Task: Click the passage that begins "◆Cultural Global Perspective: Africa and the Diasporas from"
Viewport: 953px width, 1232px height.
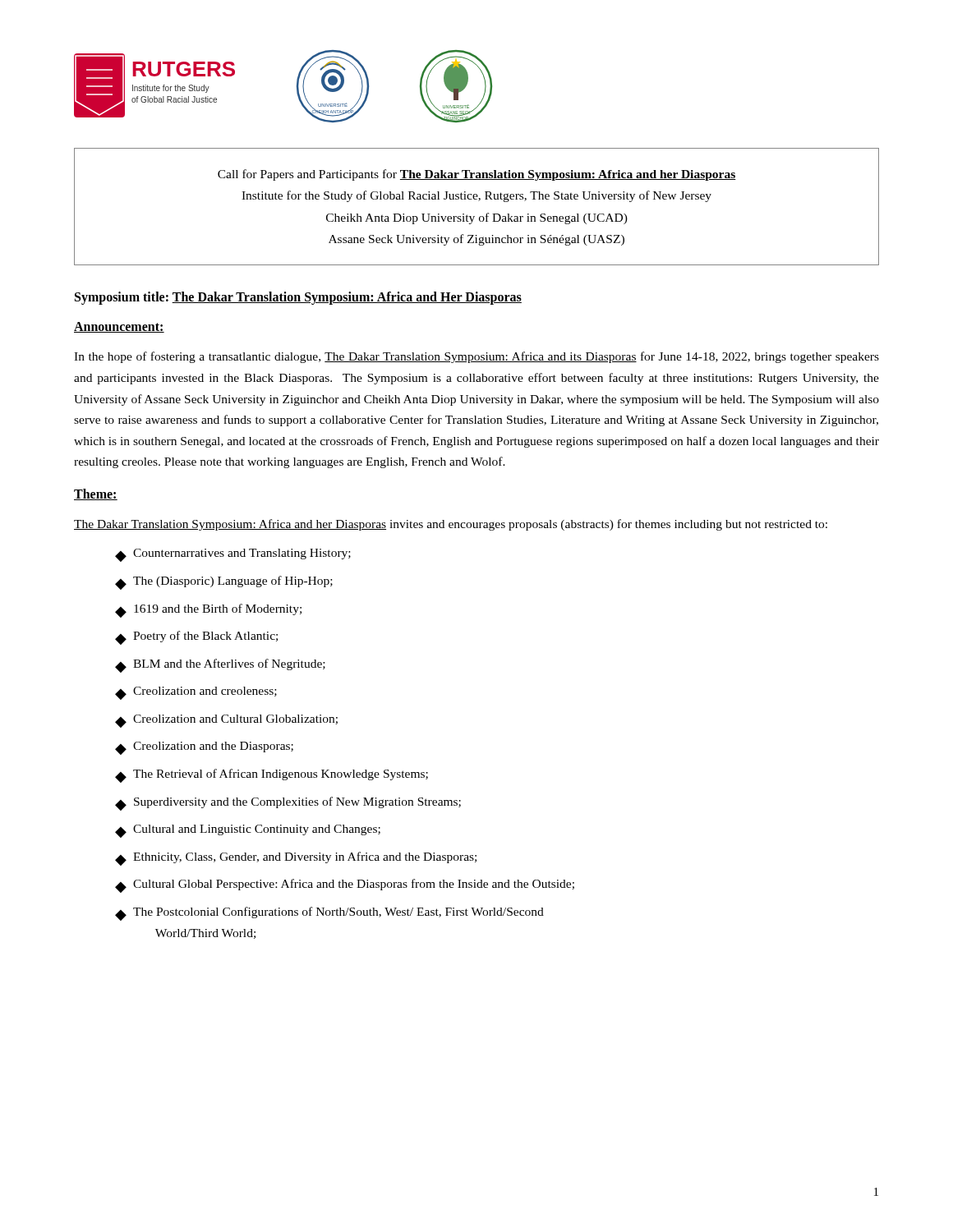Action: pyautogui.click(x=345, y=886)
